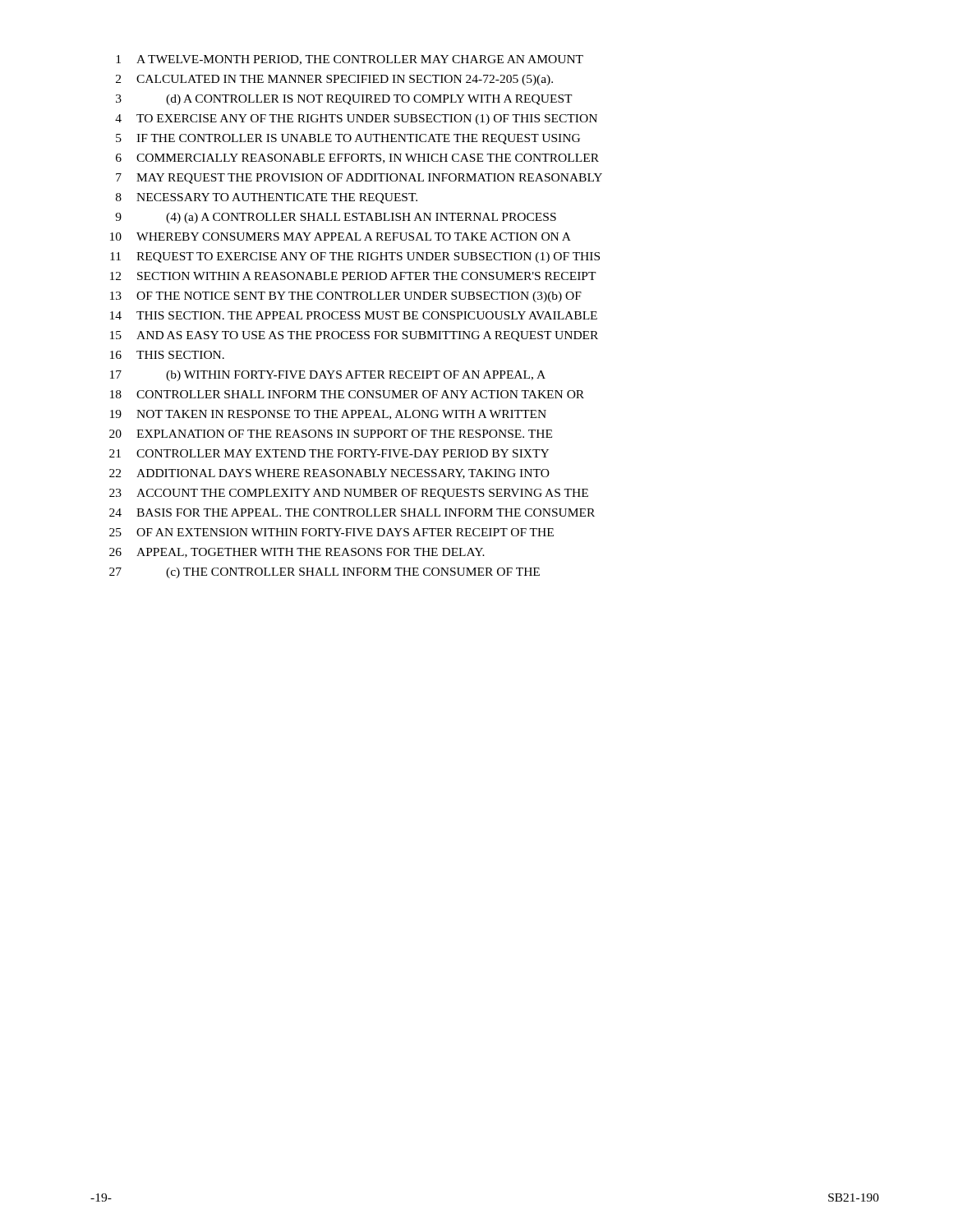Find the block on this page that starts "19 NOT TAKEN IN RESPONSE TO THE"
This screenshot has height=1232, width=953.
tap(485, 414)
